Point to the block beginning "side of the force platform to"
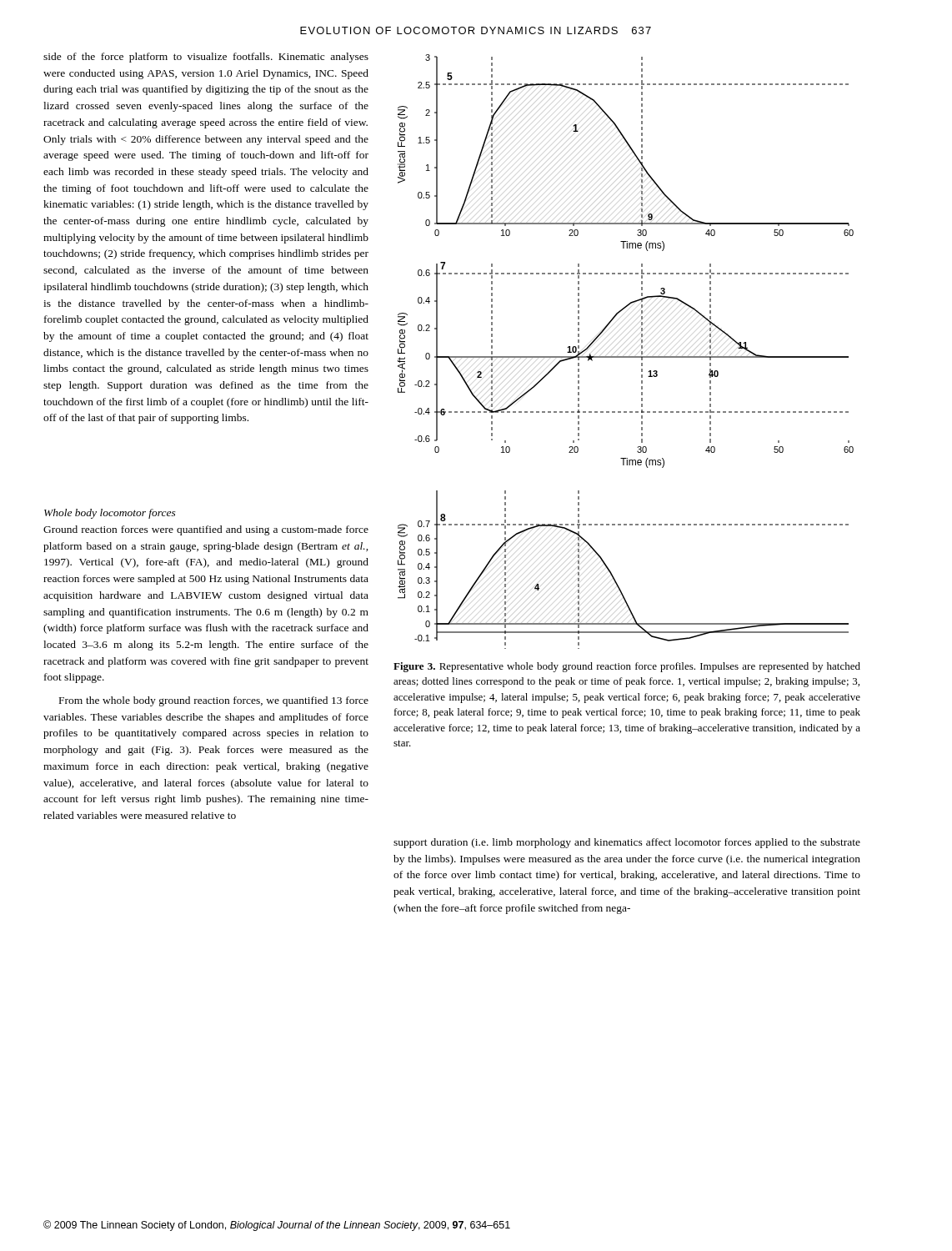 (x=206, y=237)
